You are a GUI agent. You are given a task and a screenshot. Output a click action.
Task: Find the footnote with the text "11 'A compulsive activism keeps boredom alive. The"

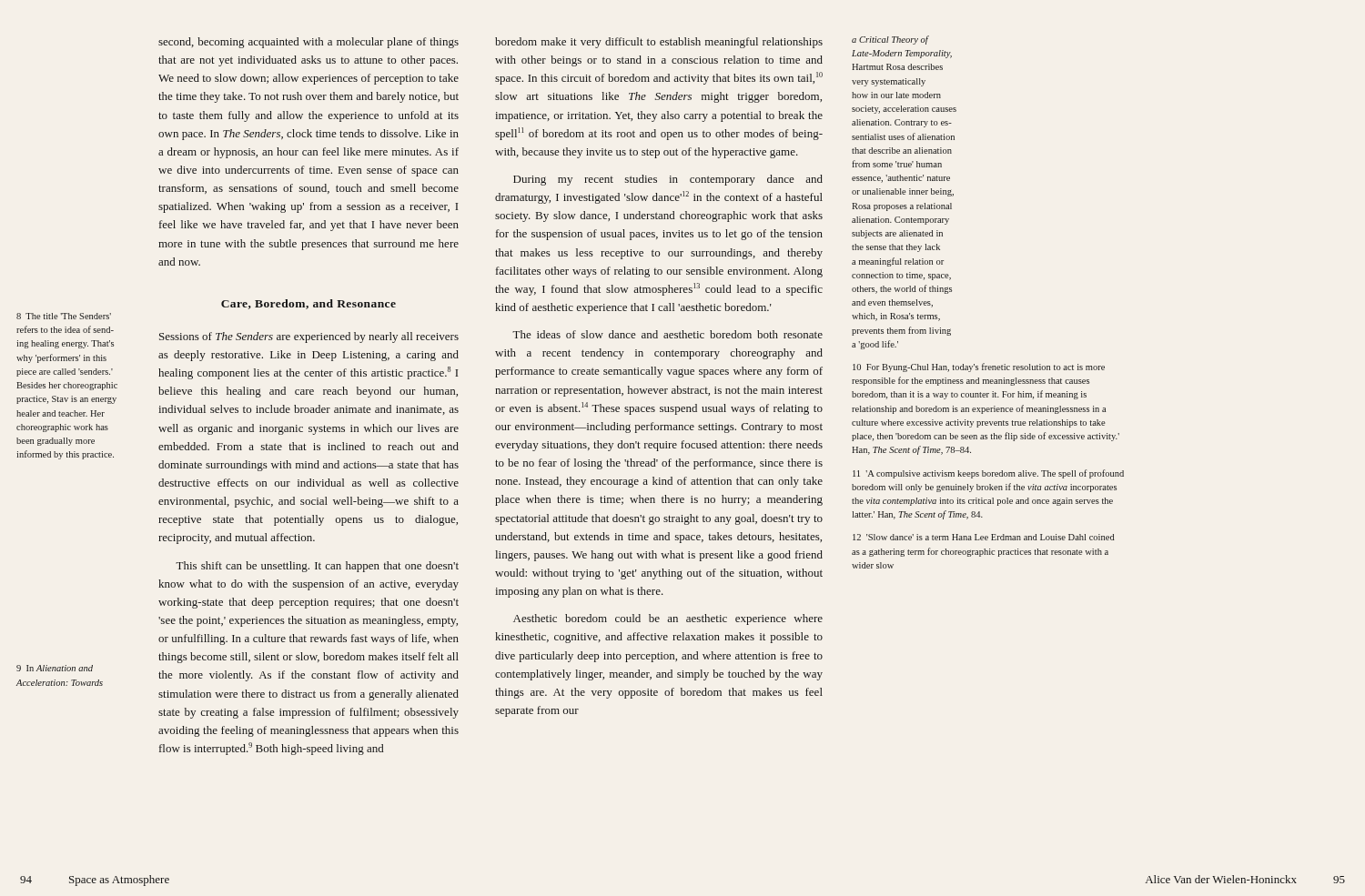(x=988, y=494)
